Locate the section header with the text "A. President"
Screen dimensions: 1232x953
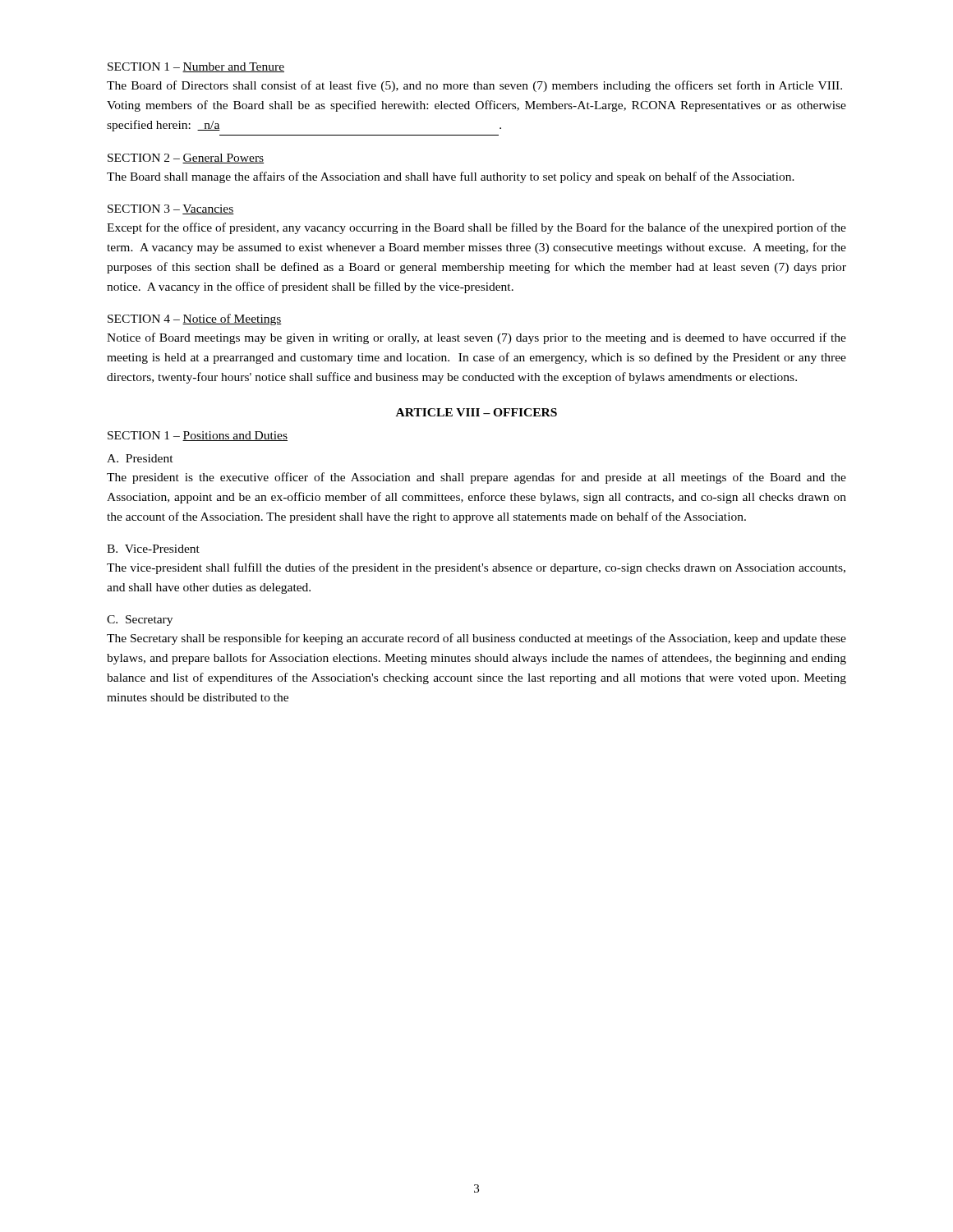point(140,458)
